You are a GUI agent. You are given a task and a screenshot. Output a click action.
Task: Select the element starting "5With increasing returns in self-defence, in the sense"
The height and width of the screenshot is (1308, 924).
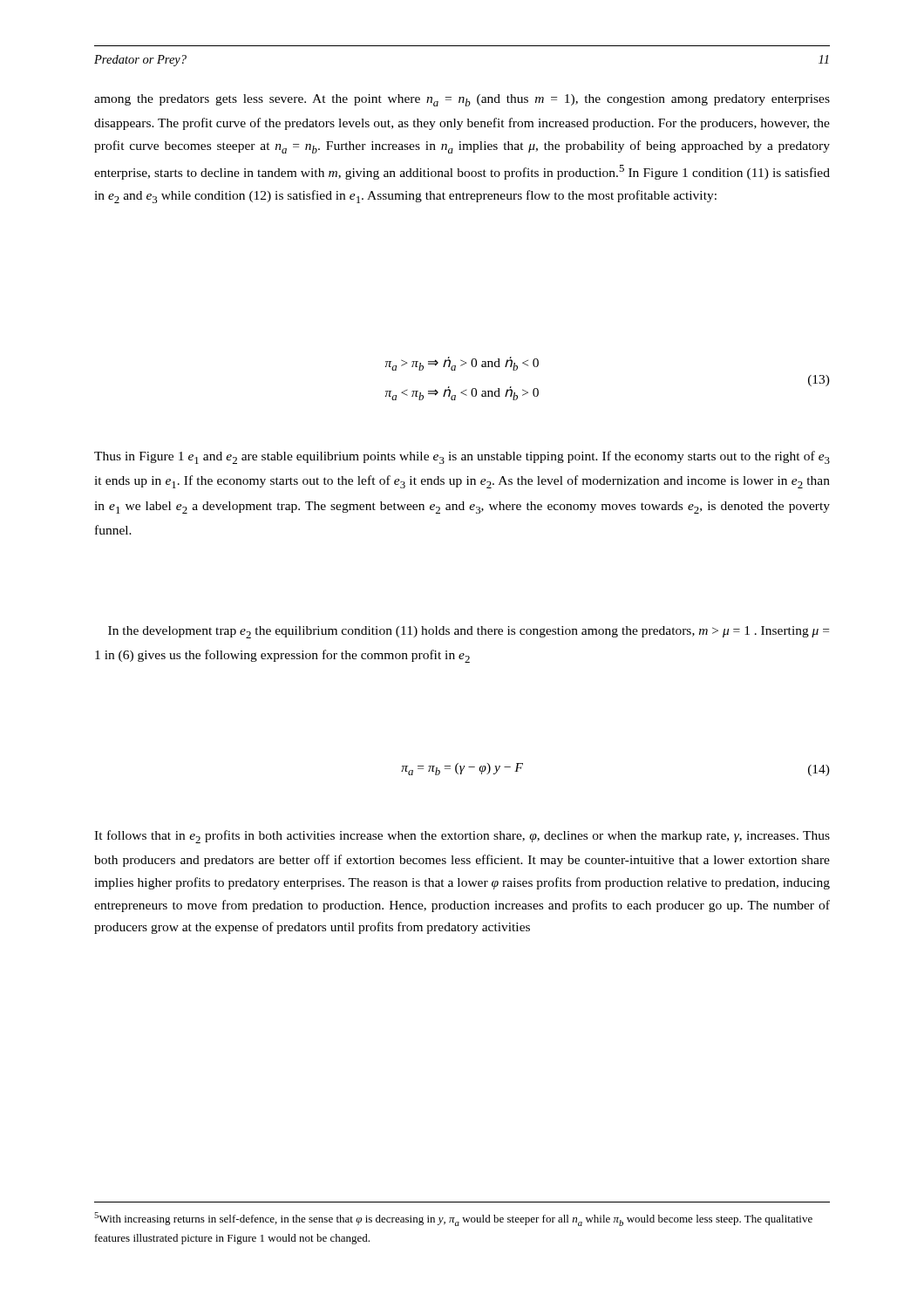click(453, 1227)
